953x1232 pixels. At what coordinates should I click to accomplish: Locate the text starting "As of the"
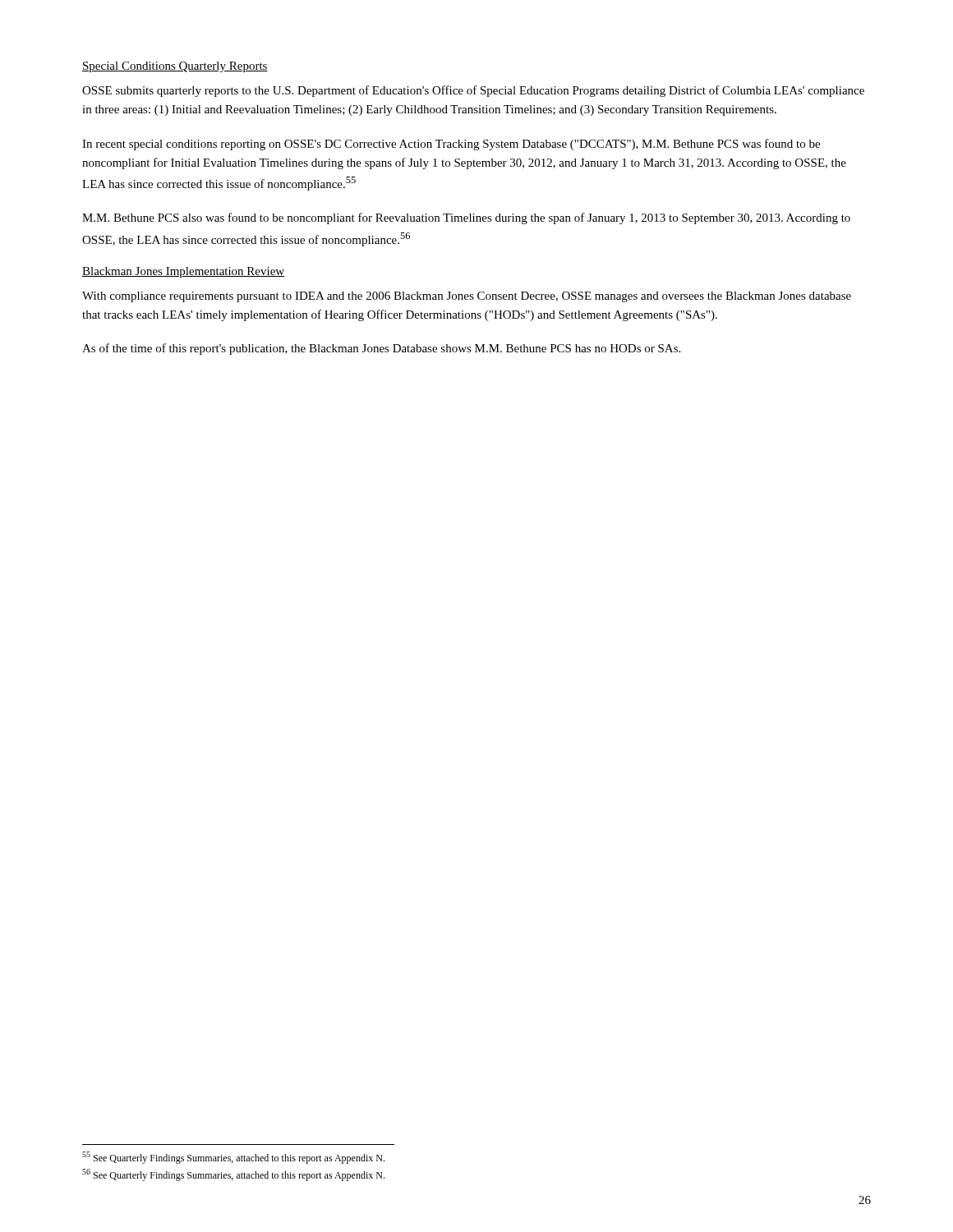(x=382, y=348)
